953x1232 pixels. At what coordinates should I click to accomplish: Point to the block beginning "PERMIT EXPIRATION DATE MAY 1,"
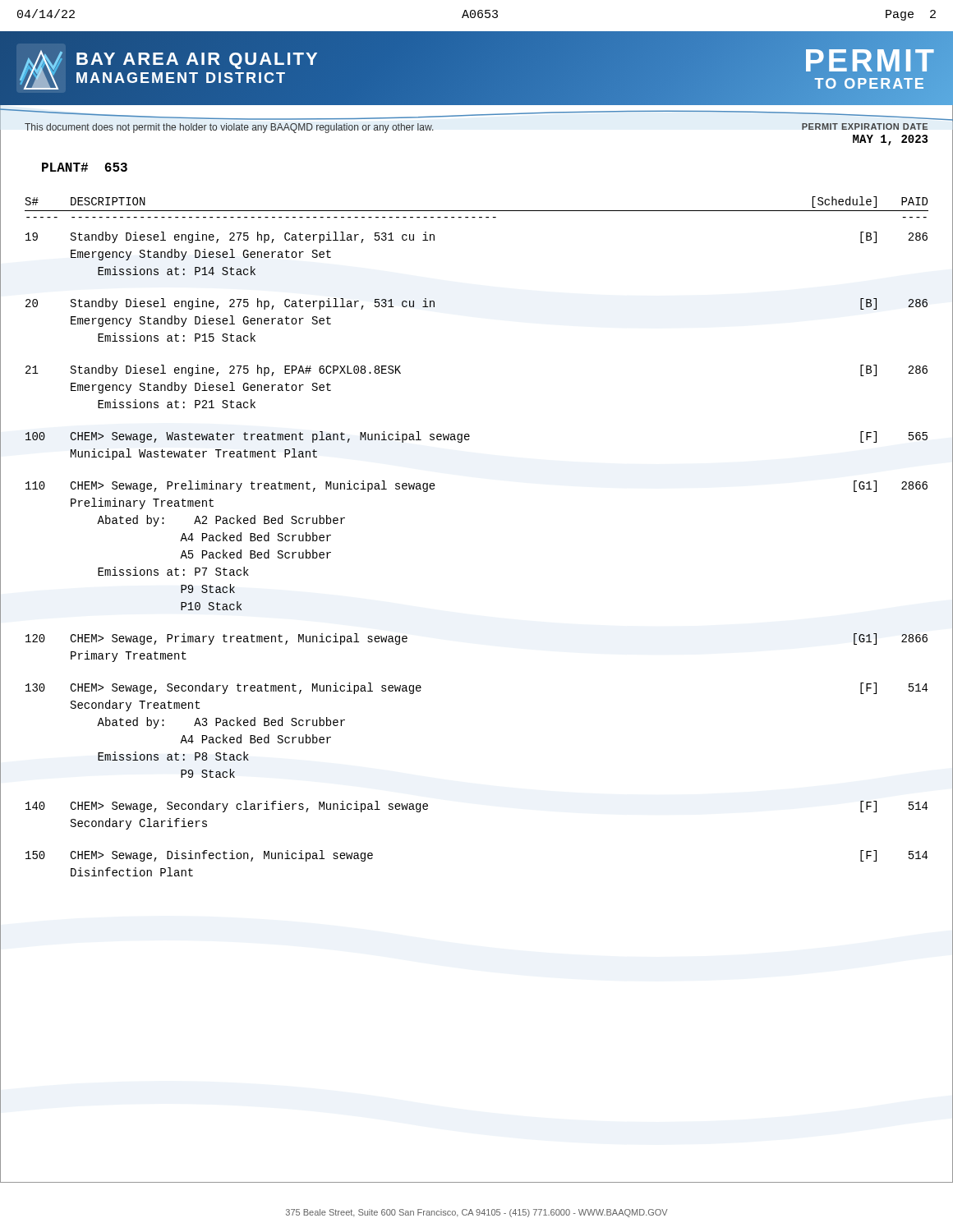click(865, 134)
